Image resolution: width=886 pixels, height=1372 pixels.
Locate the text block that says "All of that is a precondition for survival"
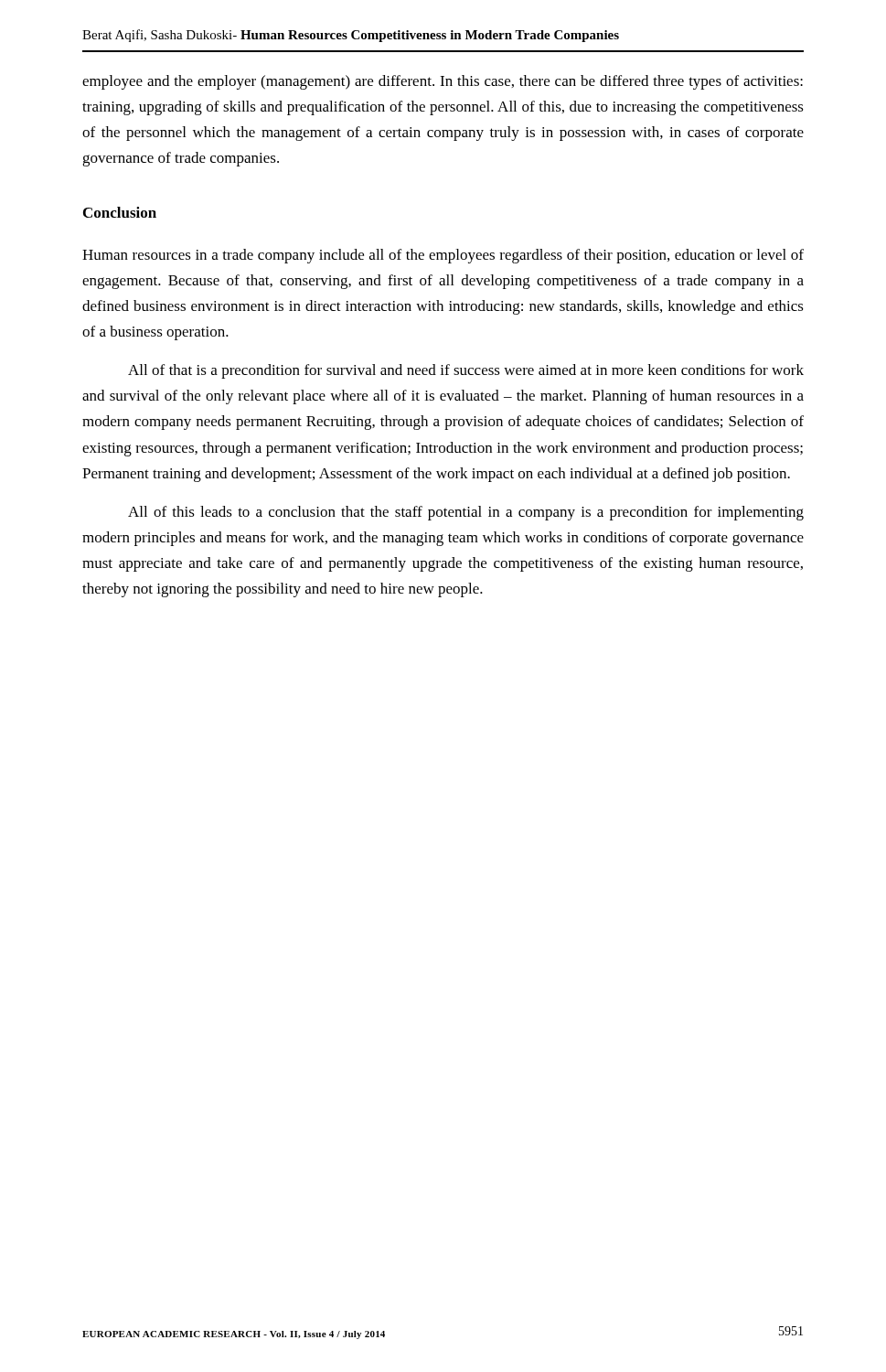[443, 422]
